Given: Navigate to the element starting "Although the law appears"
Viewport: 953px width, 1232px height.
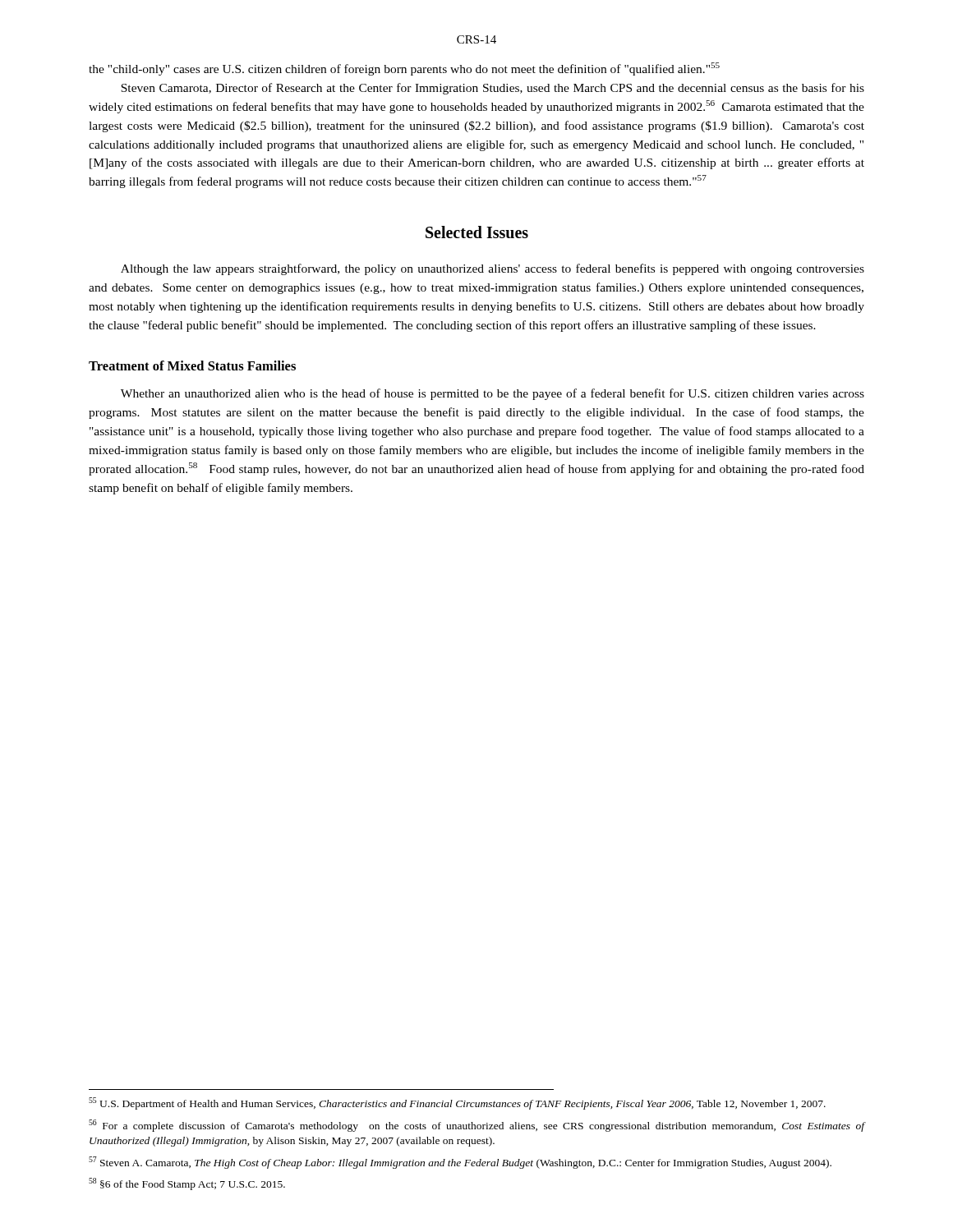Looking at the screenshot, I should point(476,297).
